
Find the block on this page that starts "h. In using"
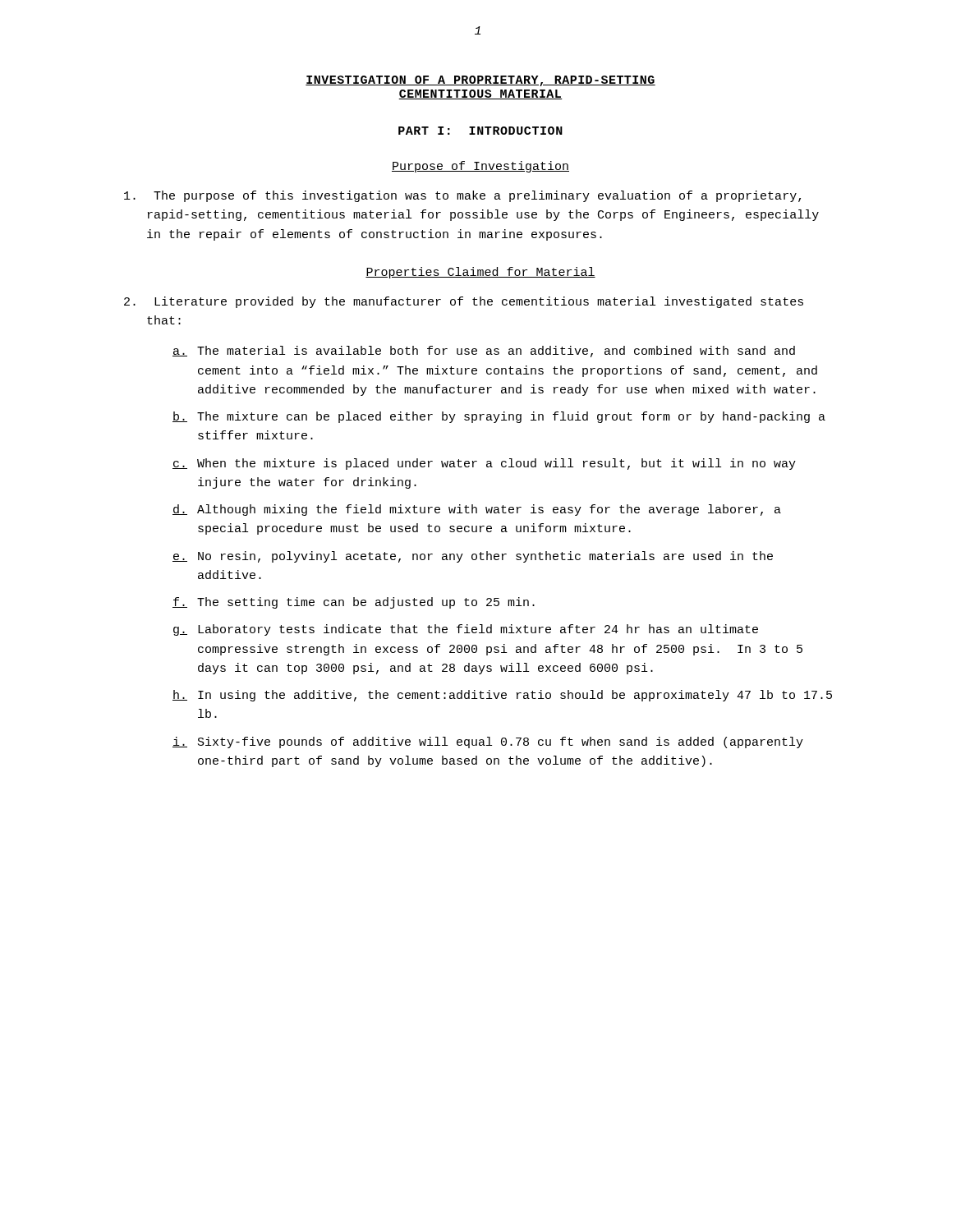505,706
